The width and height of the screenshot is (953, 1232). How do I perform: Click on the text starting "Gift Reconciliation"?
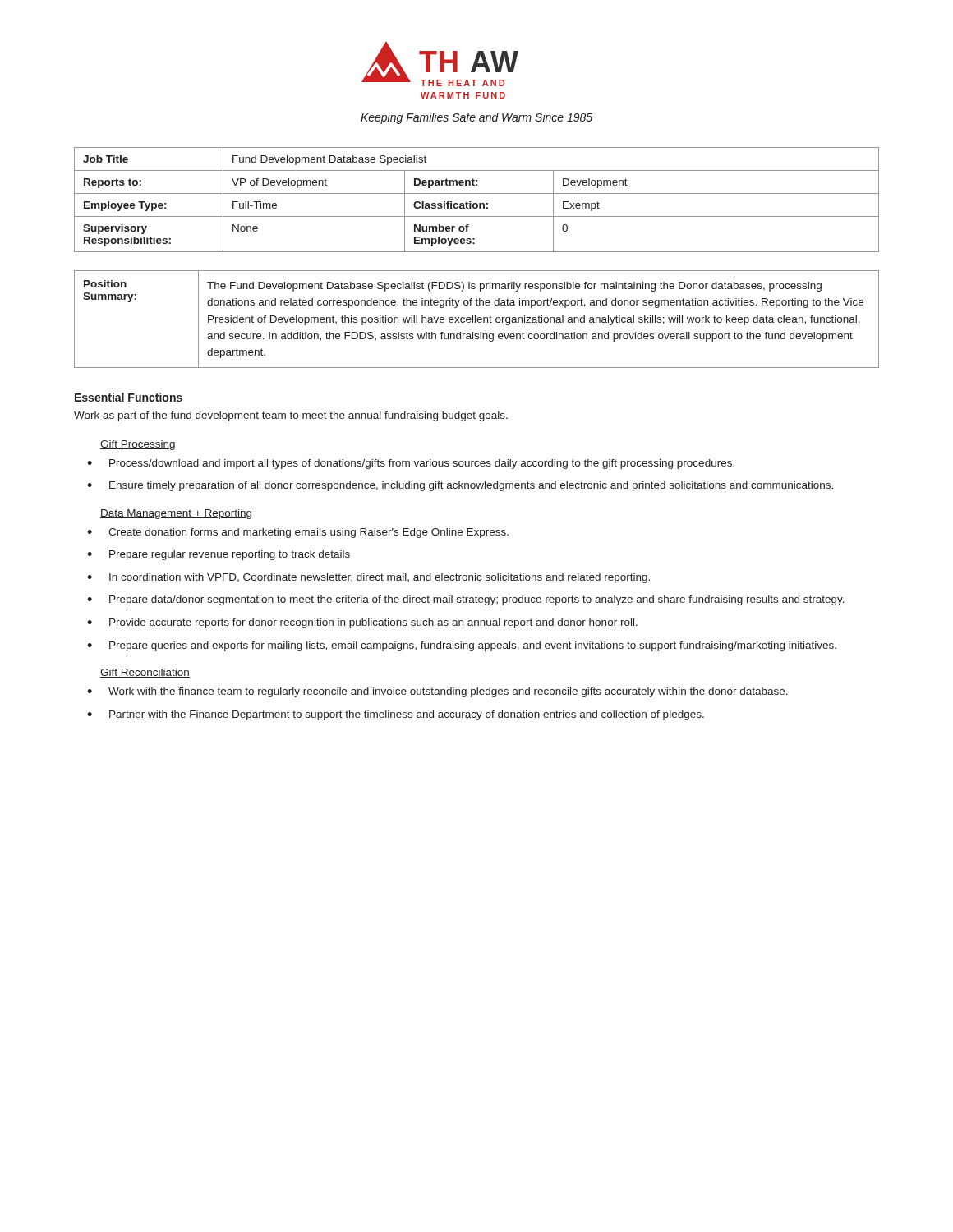145,672
